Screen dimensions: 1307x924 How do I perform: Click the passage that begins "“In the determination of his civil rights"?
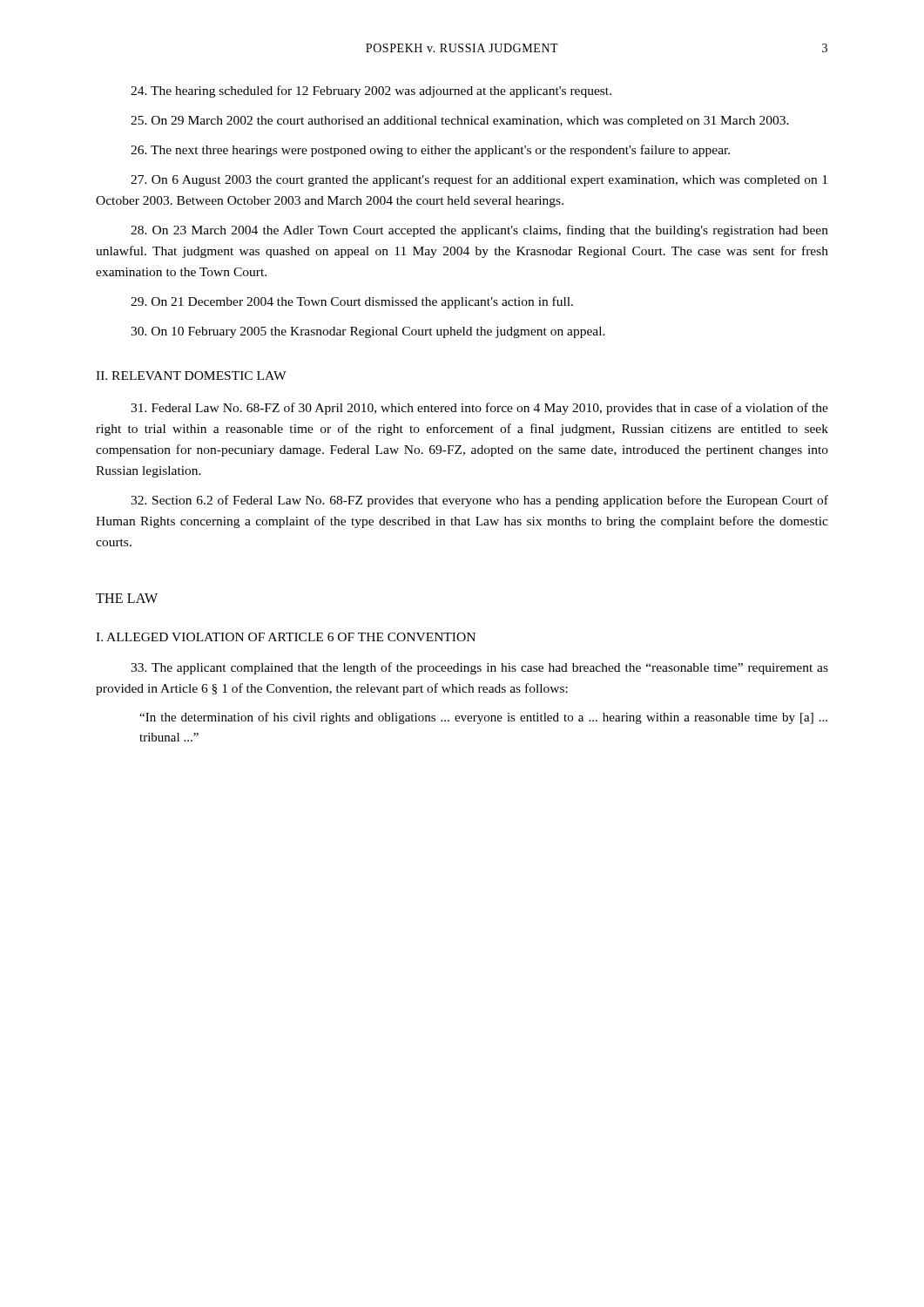click(x=484, y=727)
